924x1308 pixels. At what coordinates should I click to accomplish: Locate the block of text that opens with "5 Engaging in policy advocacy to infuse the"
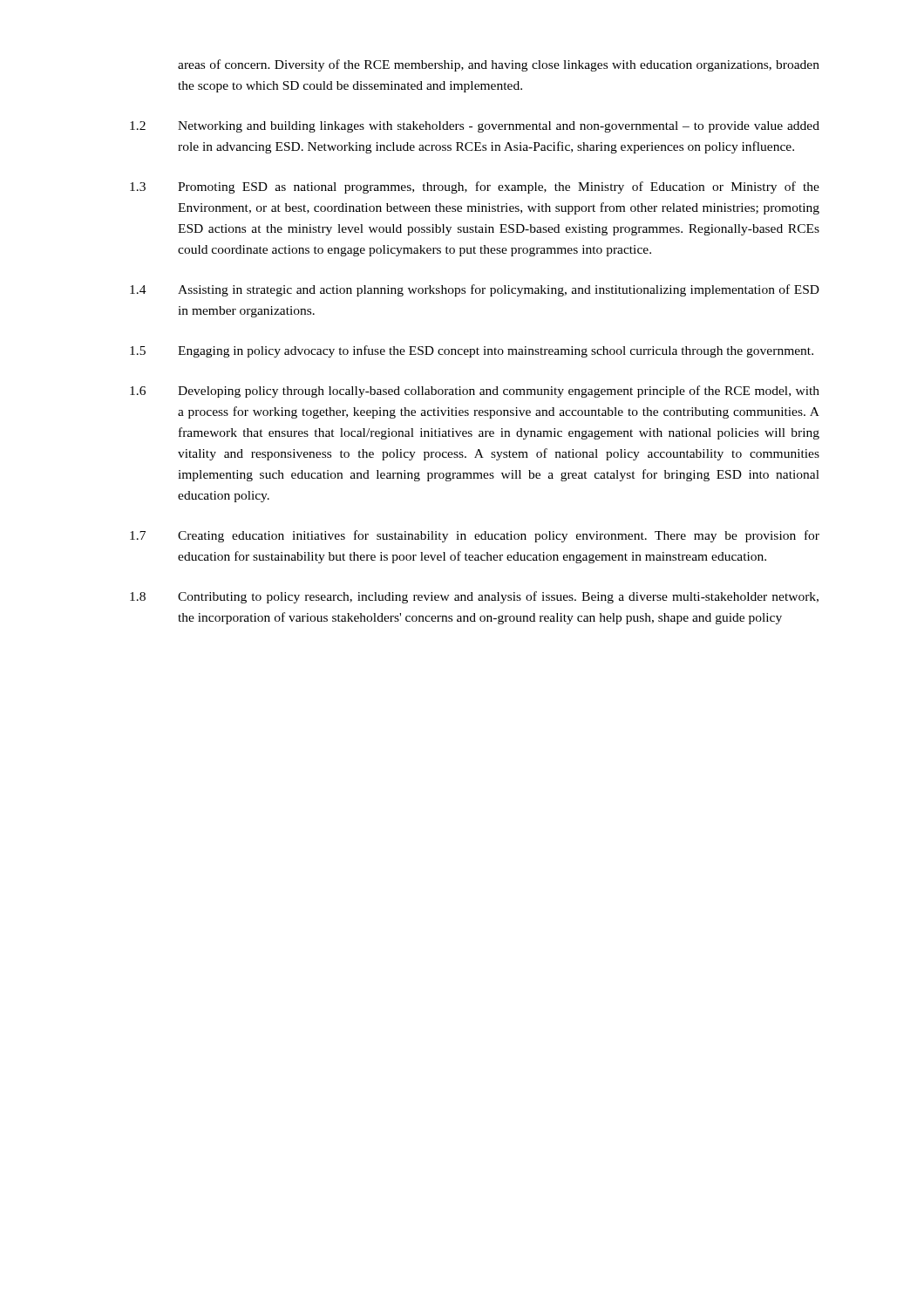pyautogui.click(x=474, y=351)
